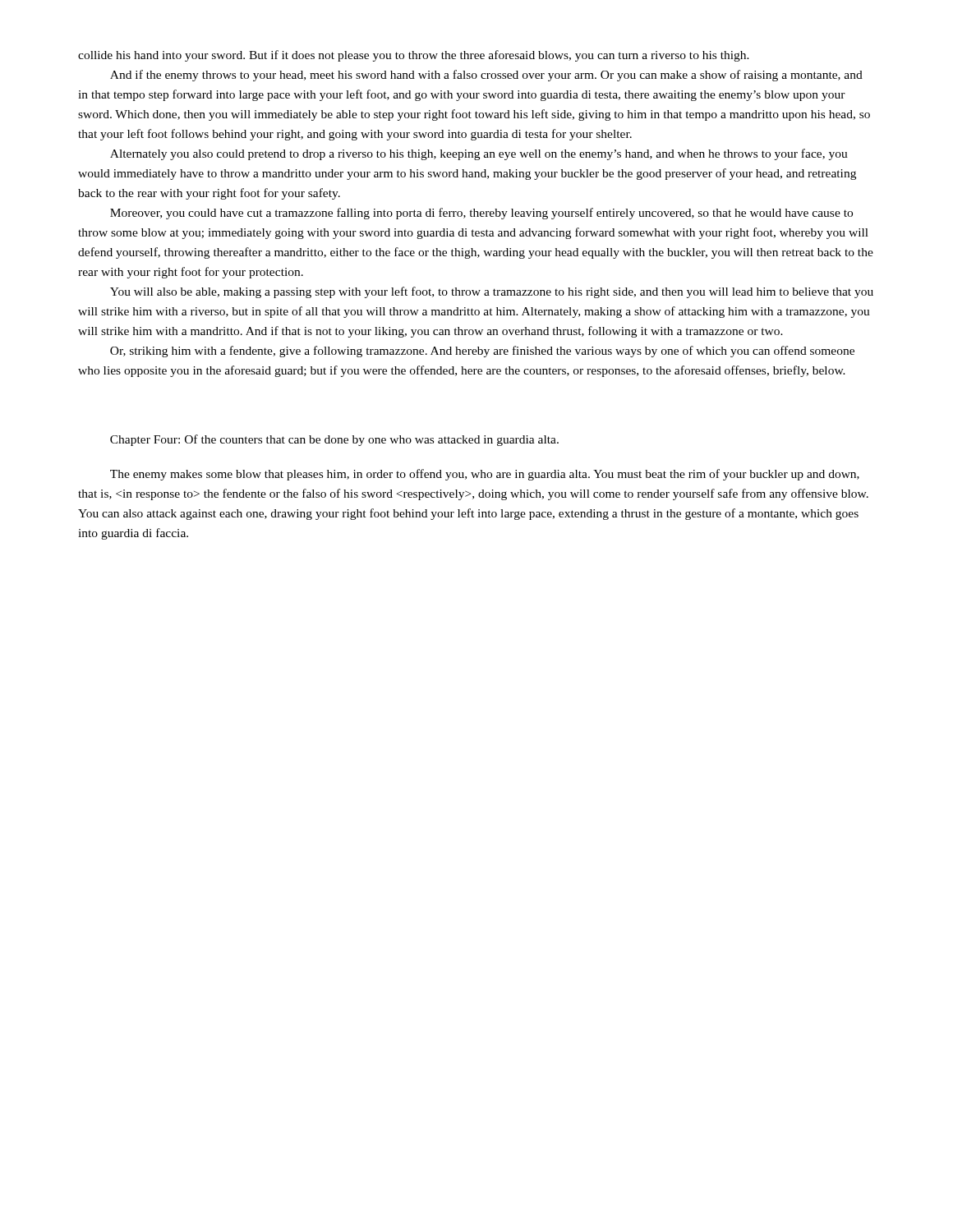
Task: Point to the block beginning "Moreover, you could have cut a tramazzone"
Action: pos(476,242)
